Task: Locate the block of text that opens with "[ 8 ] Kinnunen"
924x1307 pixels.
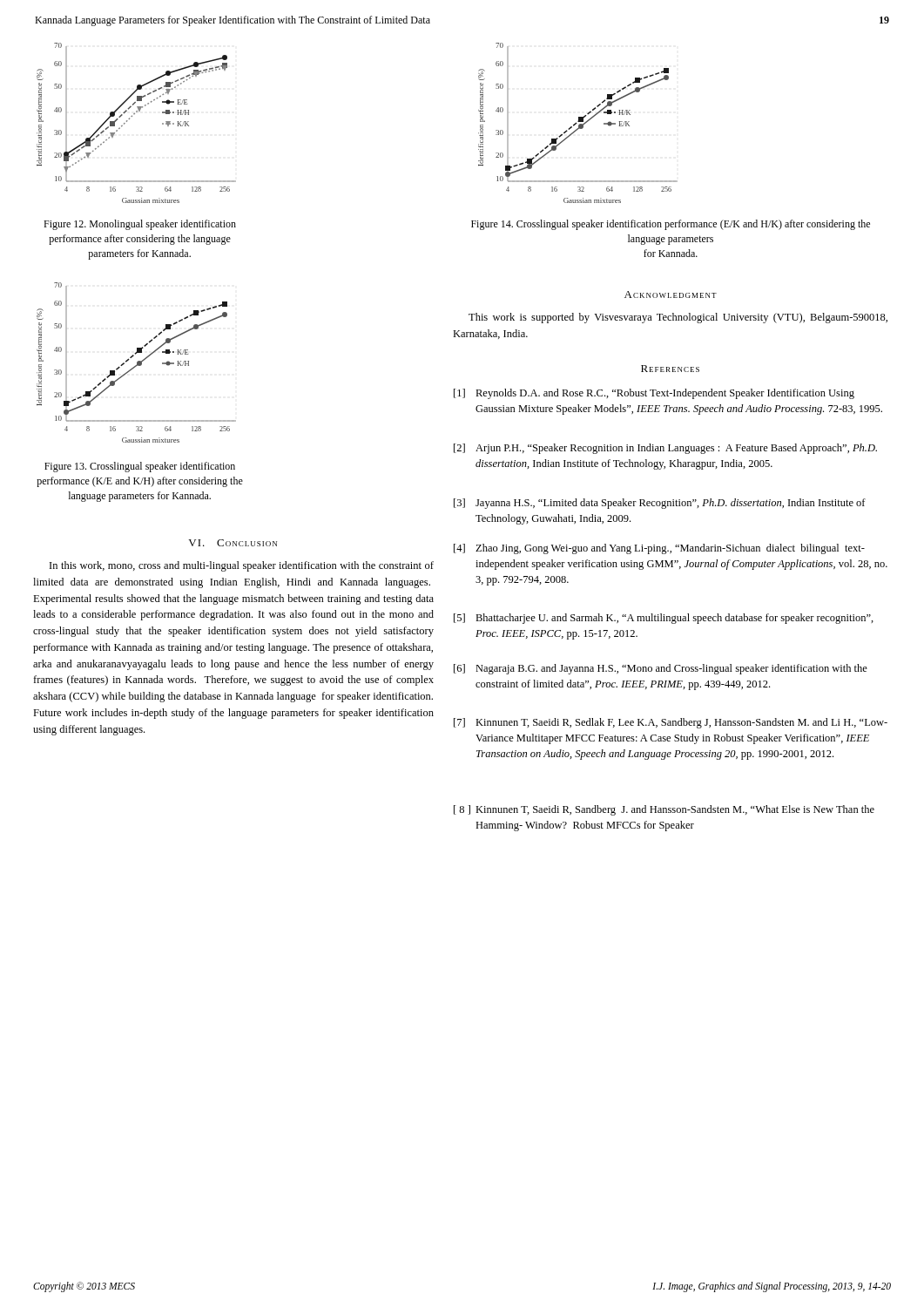Action: [671, 817]
